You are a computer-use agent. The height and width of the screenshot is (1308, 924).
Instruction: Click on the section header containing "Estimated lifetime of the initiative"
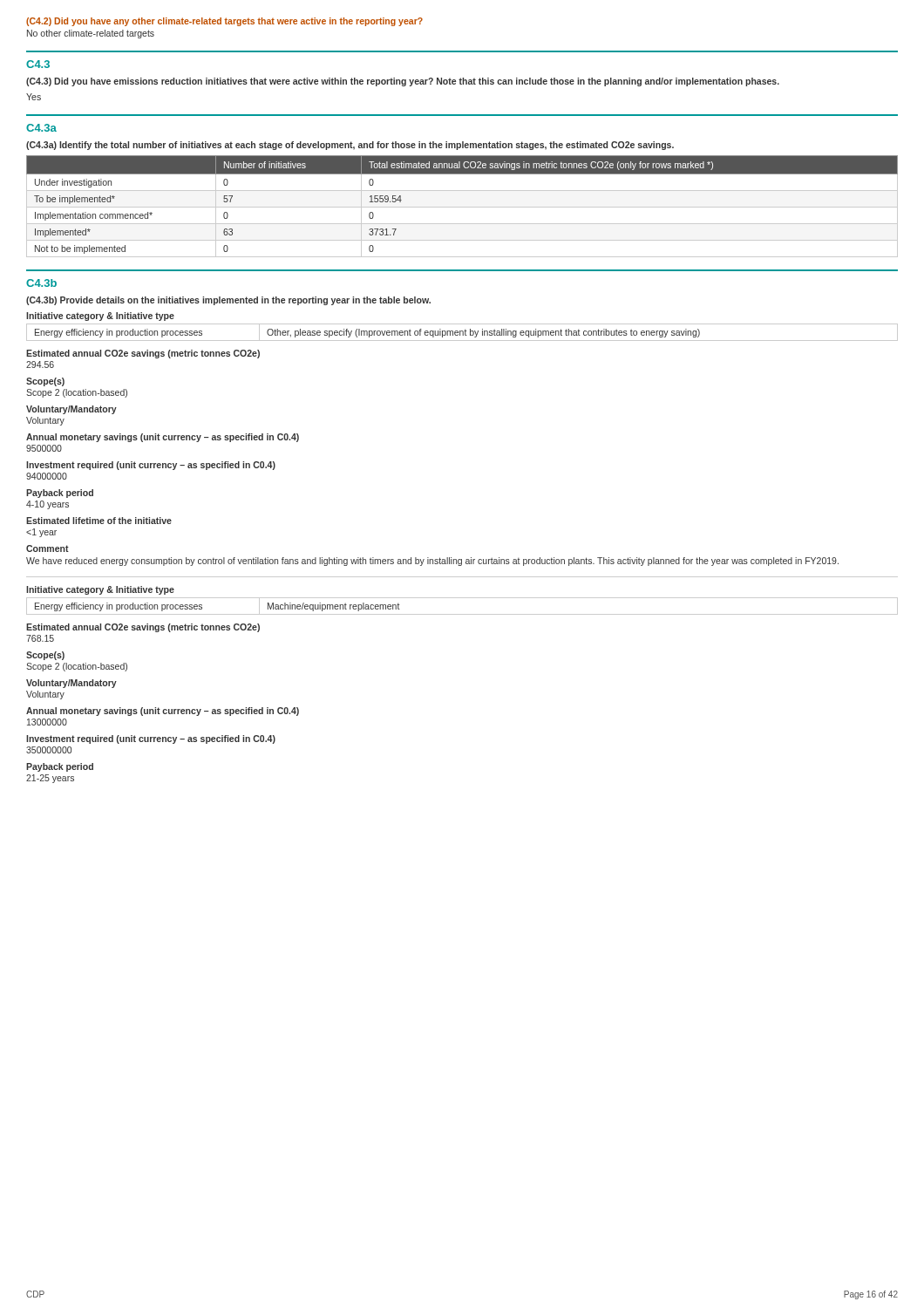99,521
